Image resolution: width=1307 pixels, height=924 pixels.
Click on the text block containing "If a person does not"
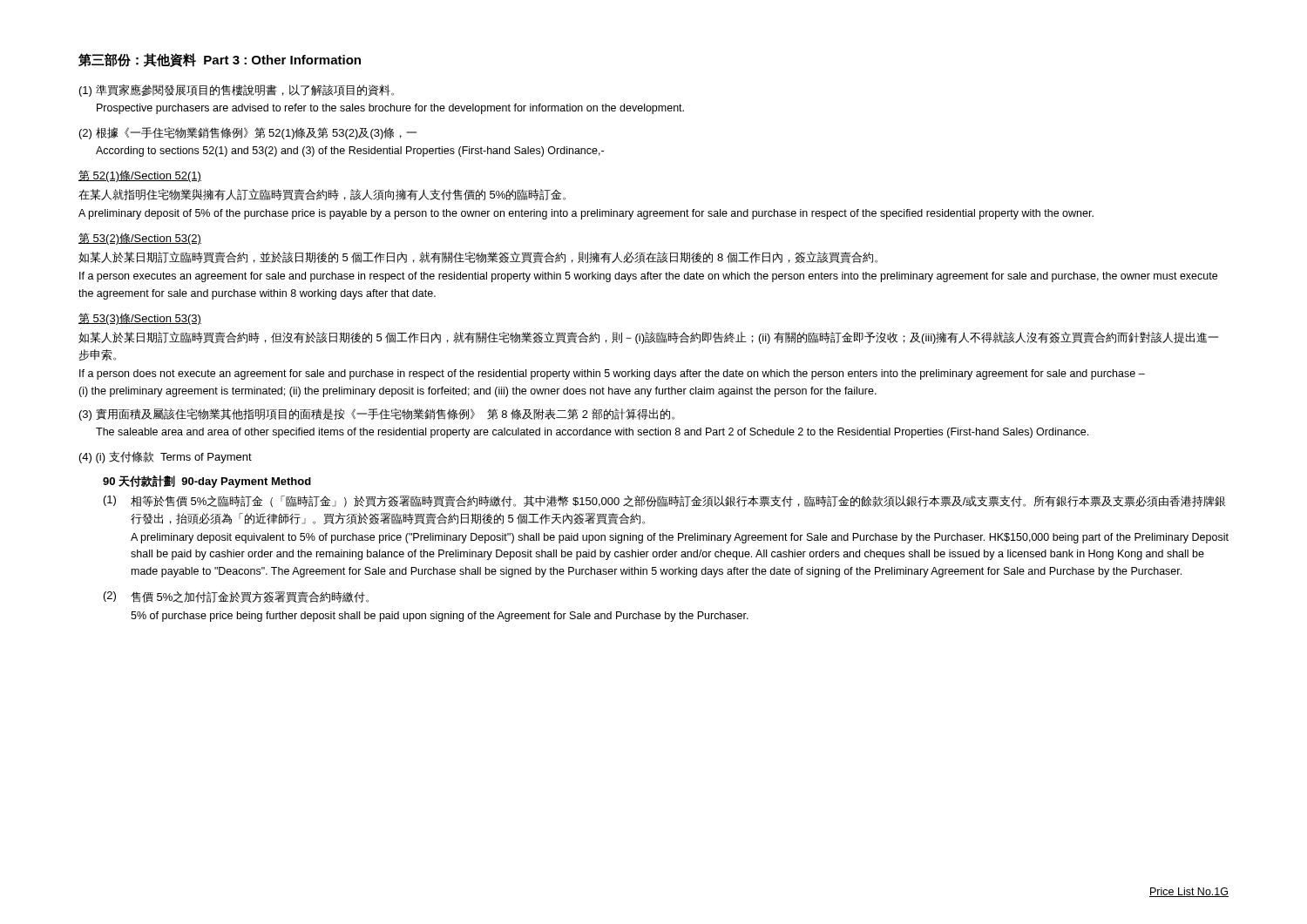612,382
